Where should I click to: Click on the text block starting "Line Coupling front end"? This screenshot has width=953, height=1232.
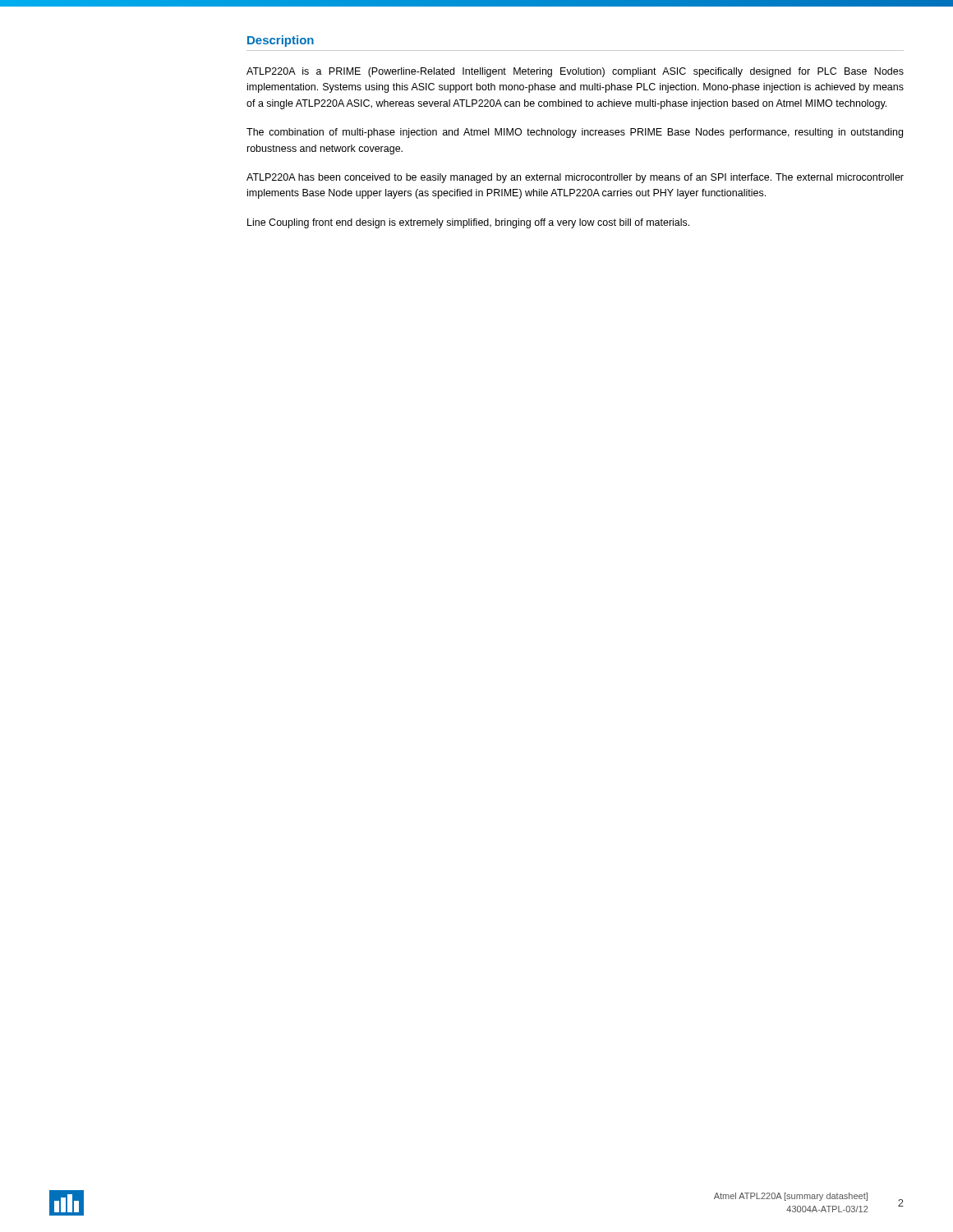click(x=468, y=222)
